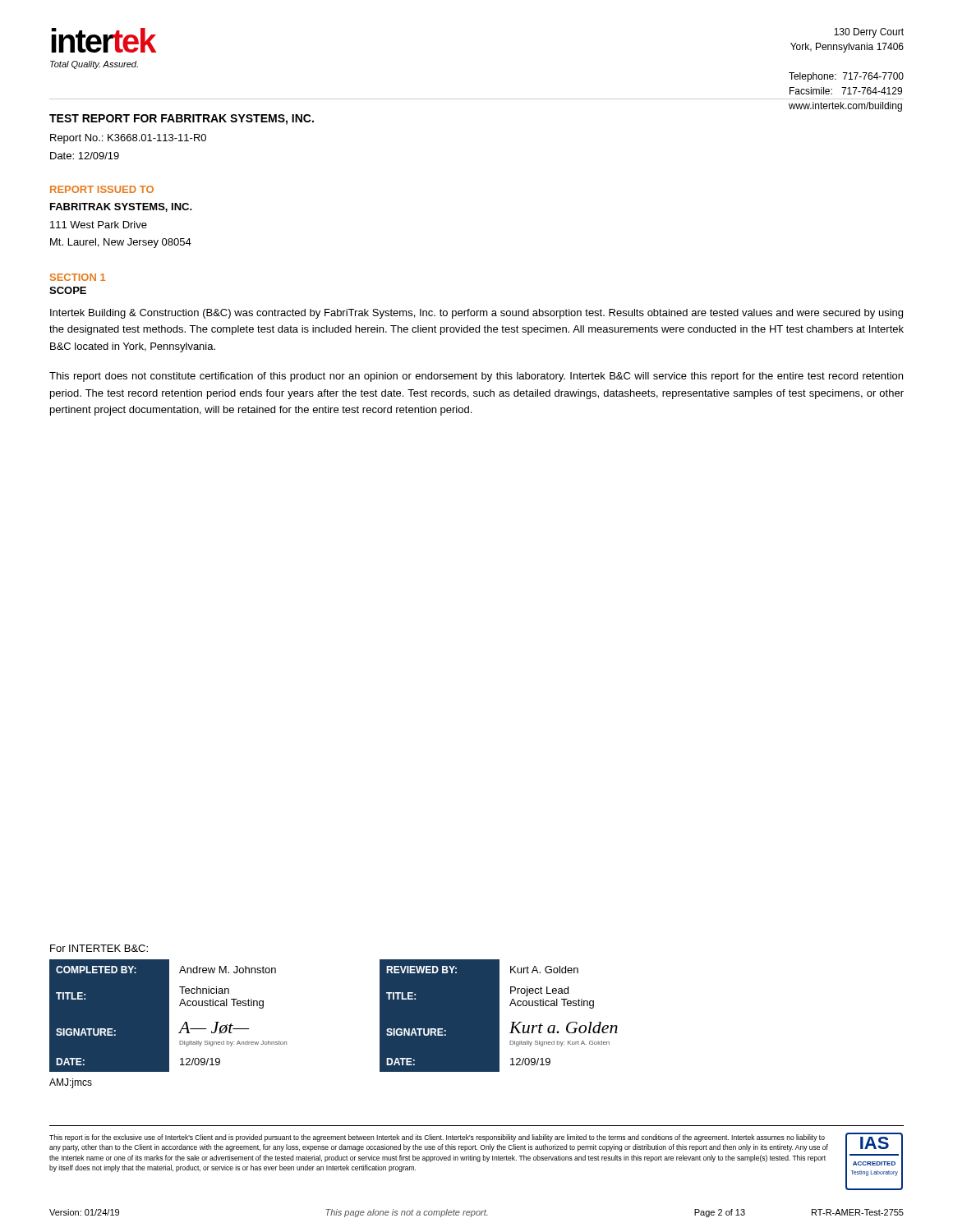Find the table that mentions "Andrew M. Johnston"
The height and width of the screenshot is (1232, 953).
(476, 1016)
